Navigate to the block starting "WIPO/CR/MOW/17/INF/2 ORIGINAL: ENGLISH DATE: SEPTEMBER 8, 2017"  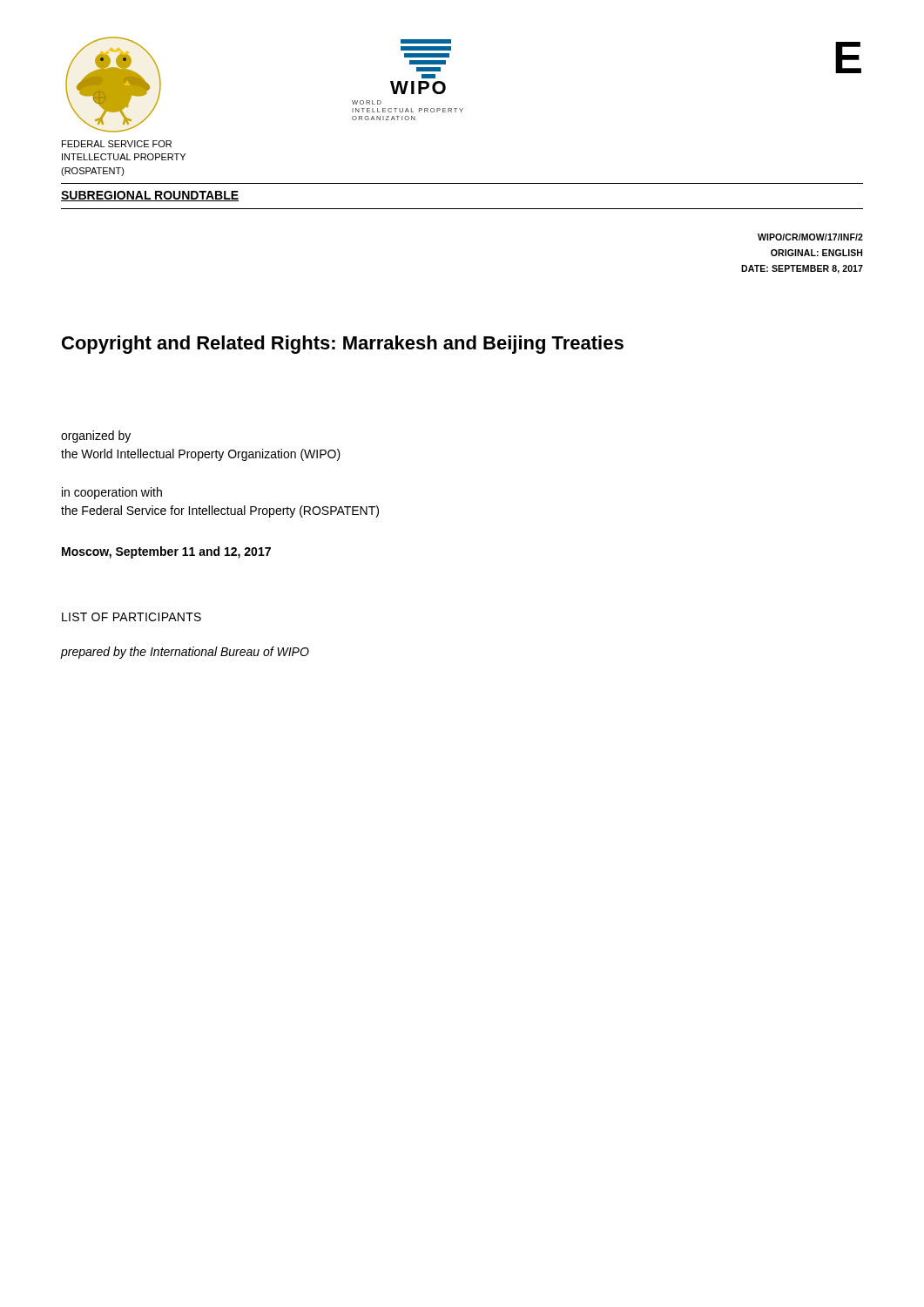[802, 253]
